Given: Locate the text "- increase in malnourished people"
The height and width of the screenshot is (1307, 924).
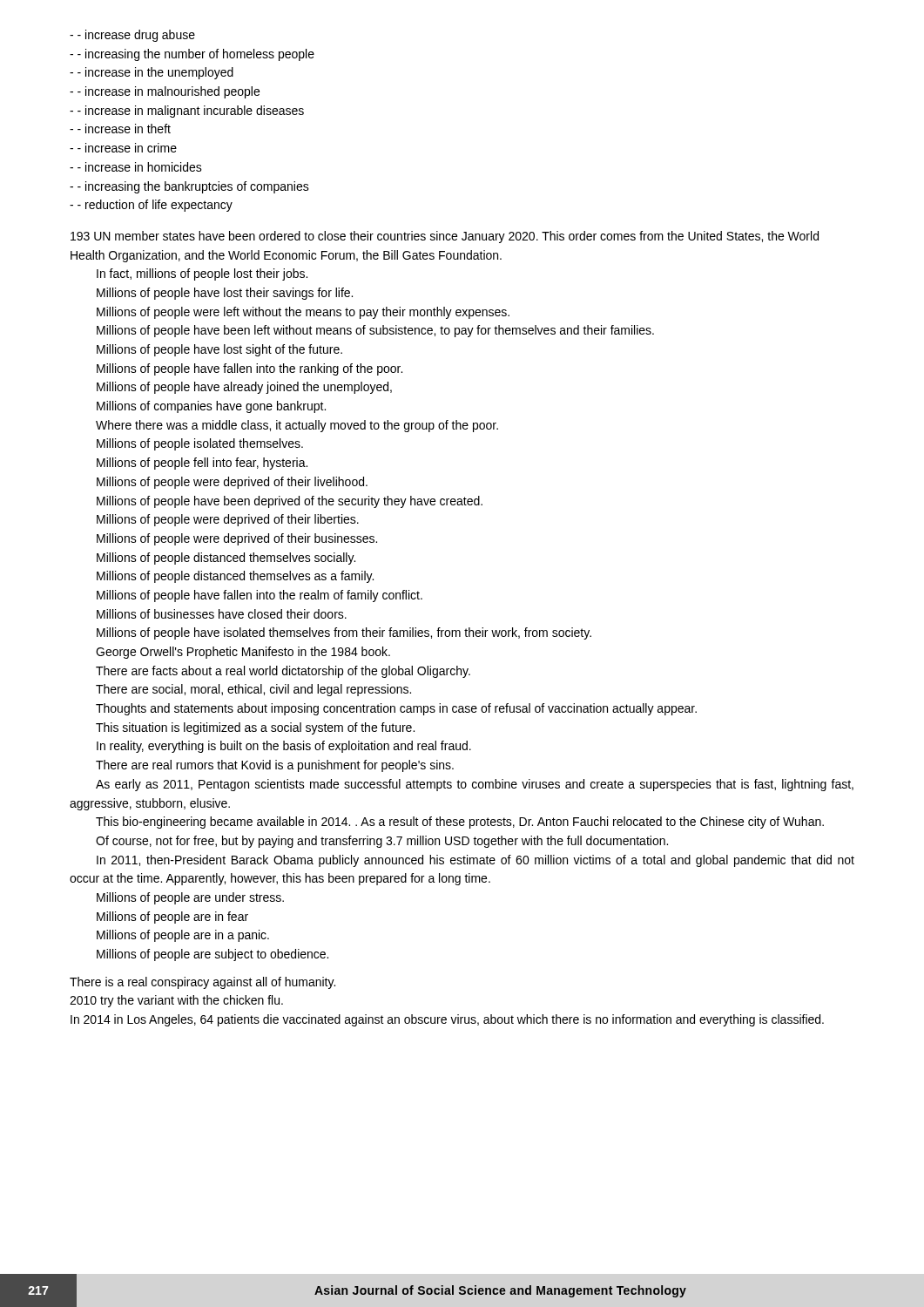Looking at the screenshot, I should [165, 92].
